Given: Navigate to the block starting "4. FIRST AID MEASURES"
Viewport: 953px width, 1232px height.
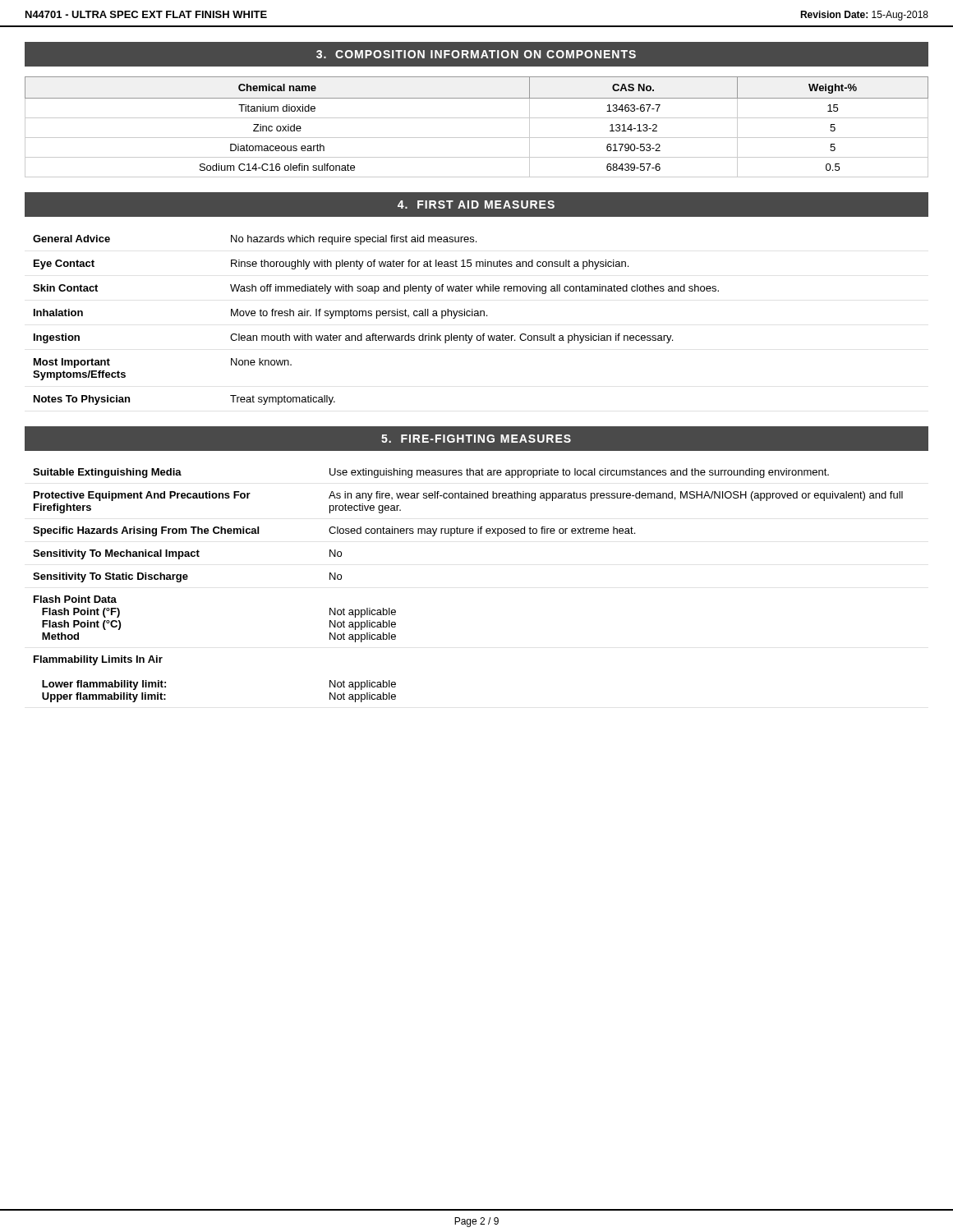Looking at the screenshot, I should 476,205.
